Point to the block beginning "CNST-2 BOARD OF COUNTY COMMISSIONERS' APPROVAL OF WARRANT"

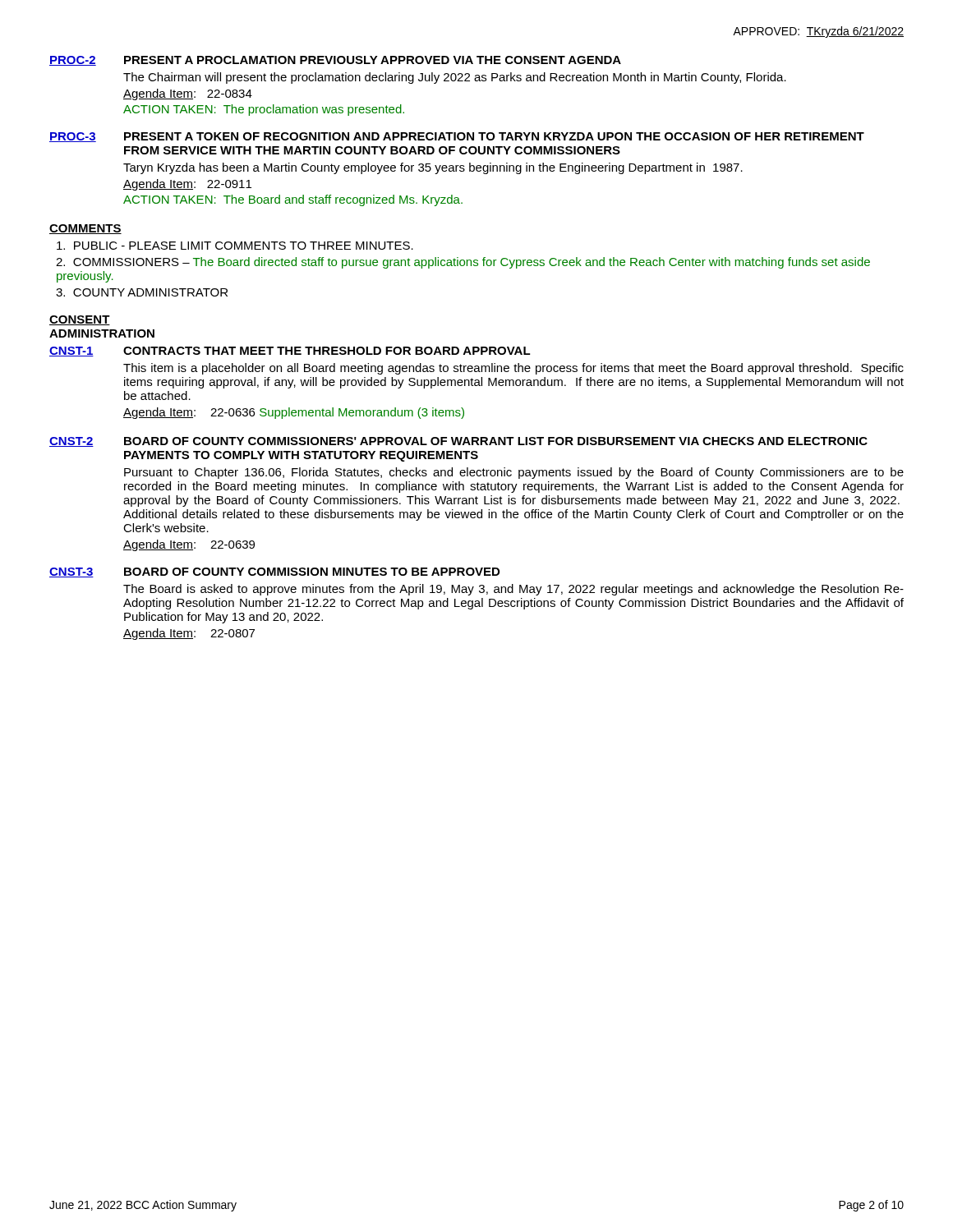pyautogui.click(x=476, y=492)
